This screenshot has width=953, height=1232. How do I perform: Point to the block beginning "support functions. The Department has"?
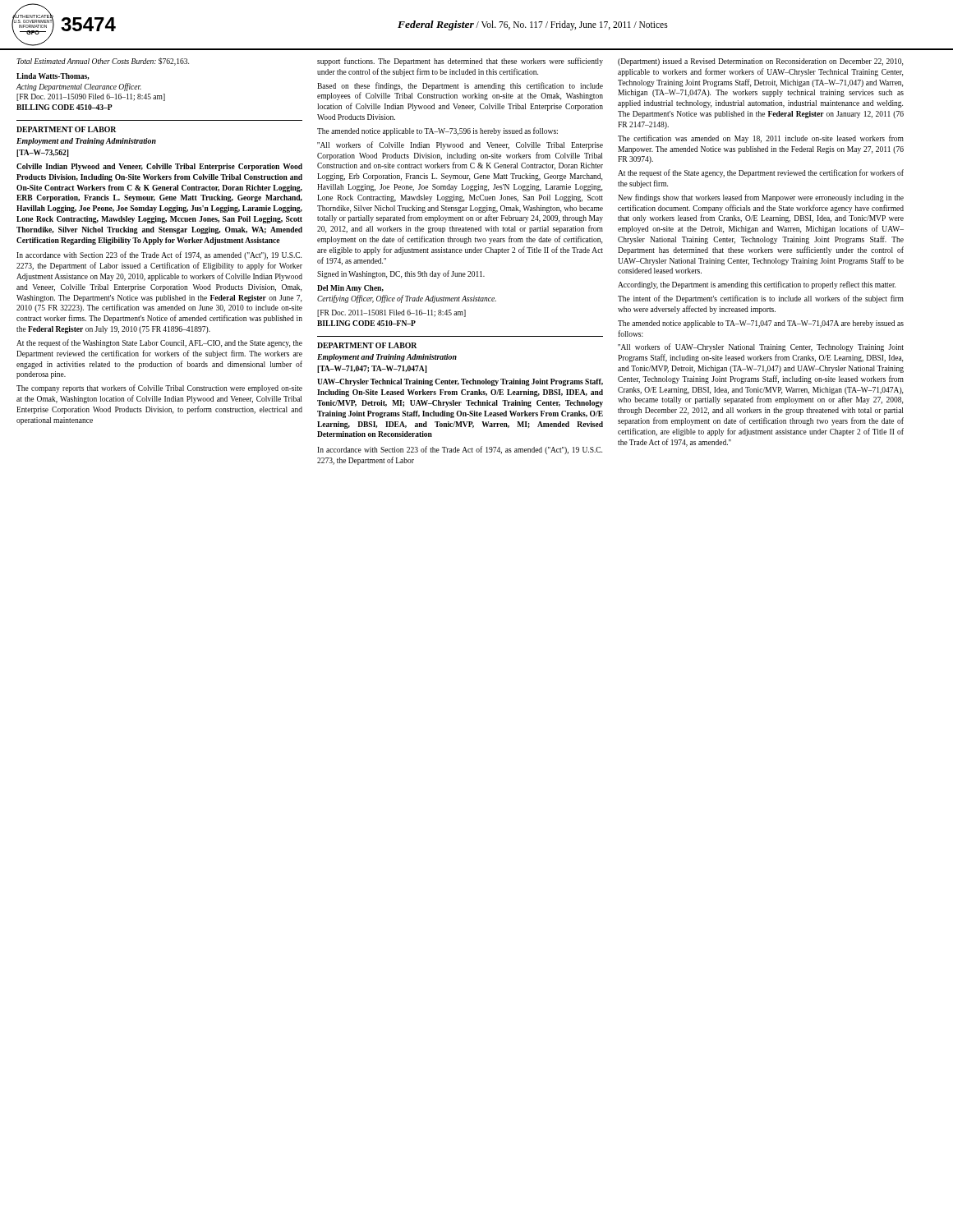(x=460, y=168)
